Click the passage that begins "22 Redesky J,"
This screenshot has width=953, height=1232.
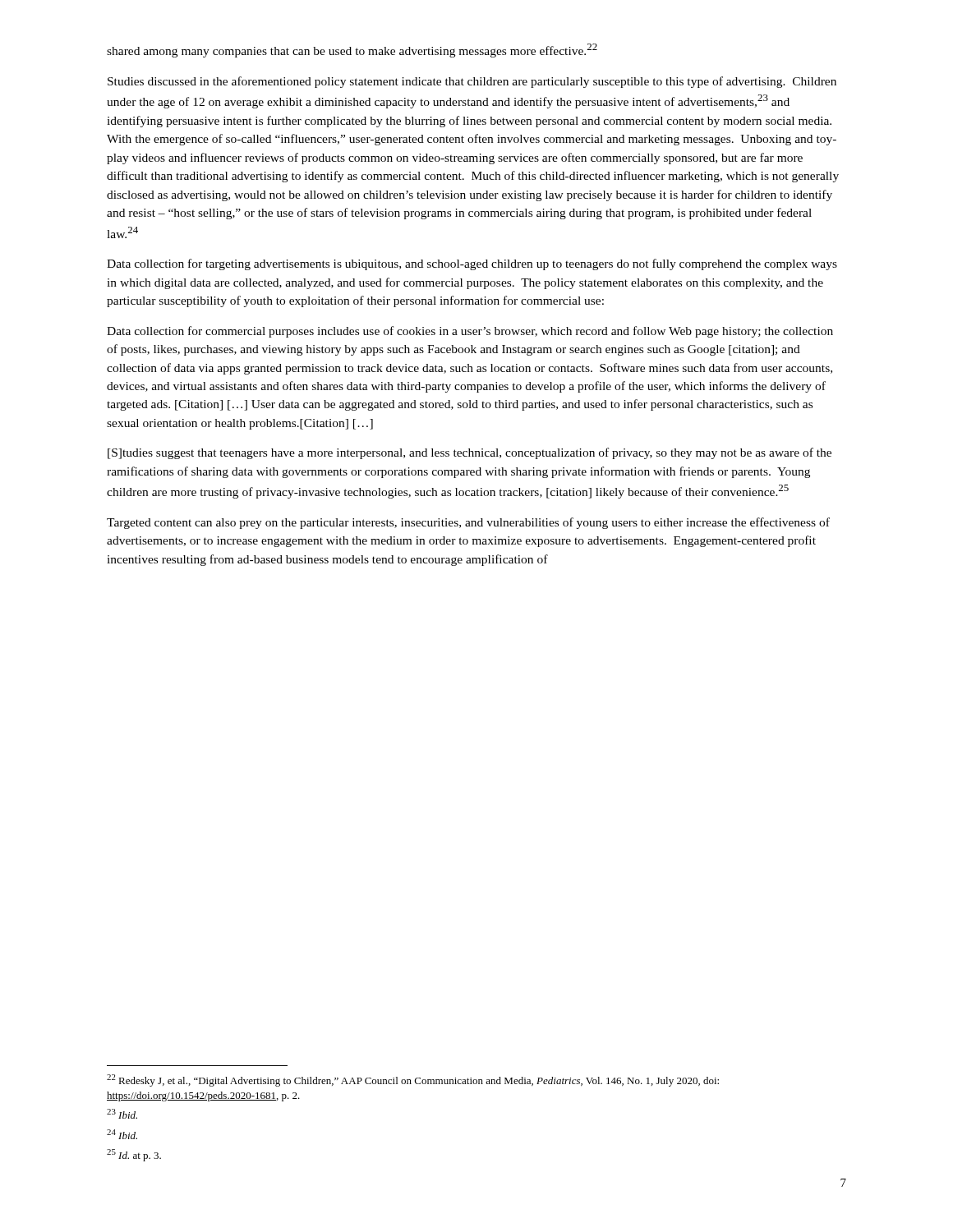[x=413, y=1087]
